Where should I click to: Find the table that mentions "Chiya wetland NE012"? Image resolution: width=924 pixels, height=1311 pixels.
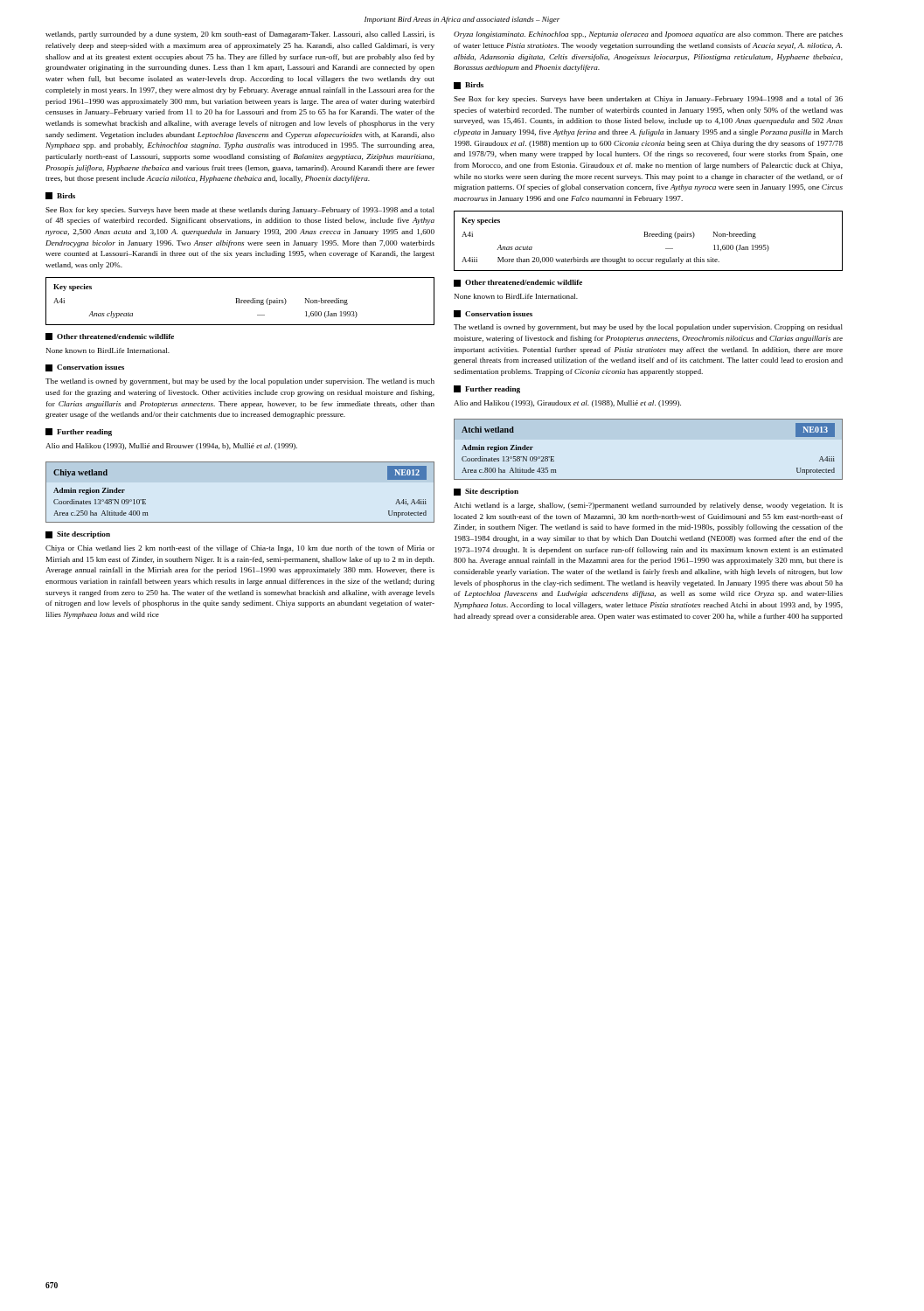240,492
